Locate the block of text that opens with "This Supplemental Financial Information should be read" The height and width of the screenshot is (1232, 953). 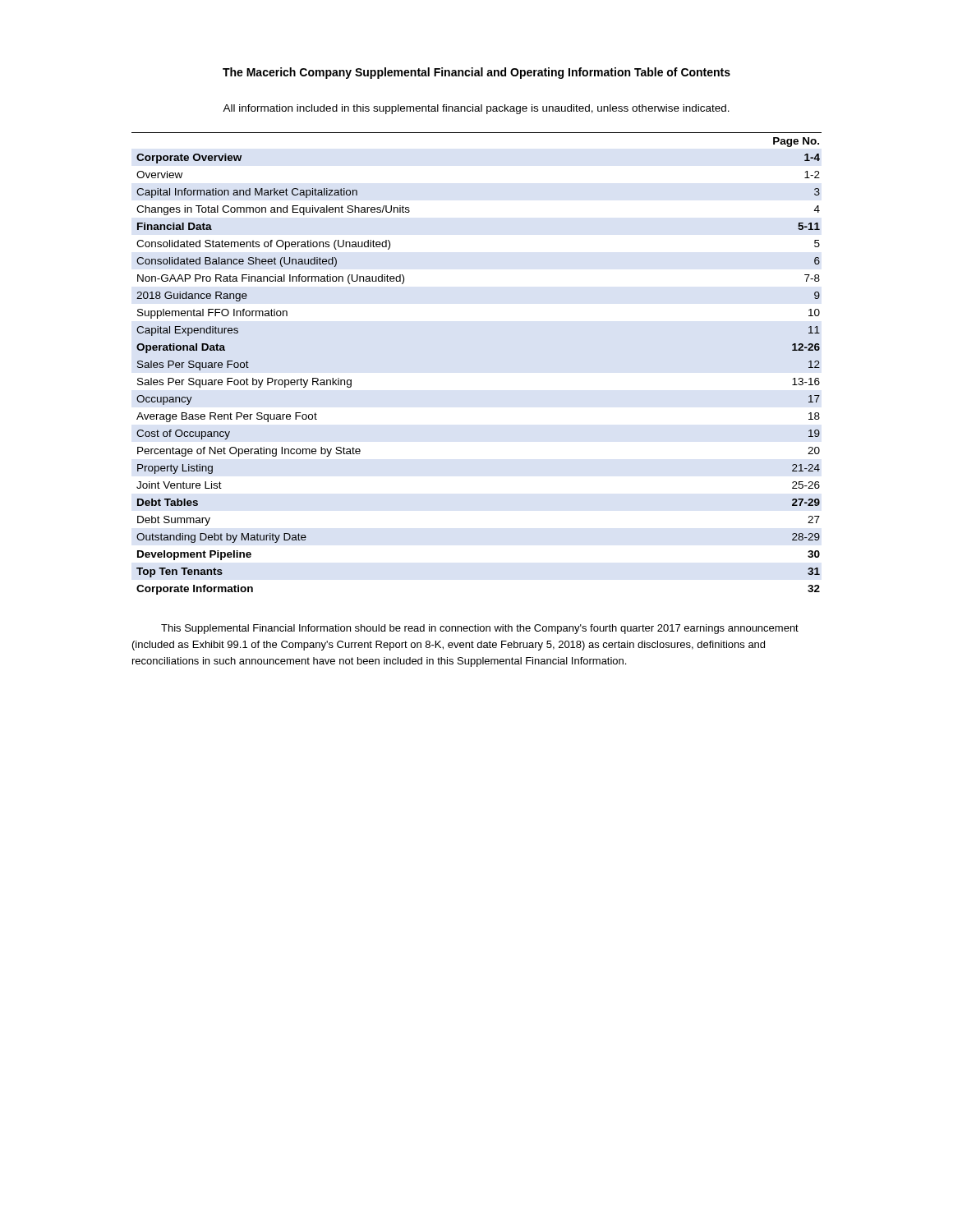tap(465, 644)
